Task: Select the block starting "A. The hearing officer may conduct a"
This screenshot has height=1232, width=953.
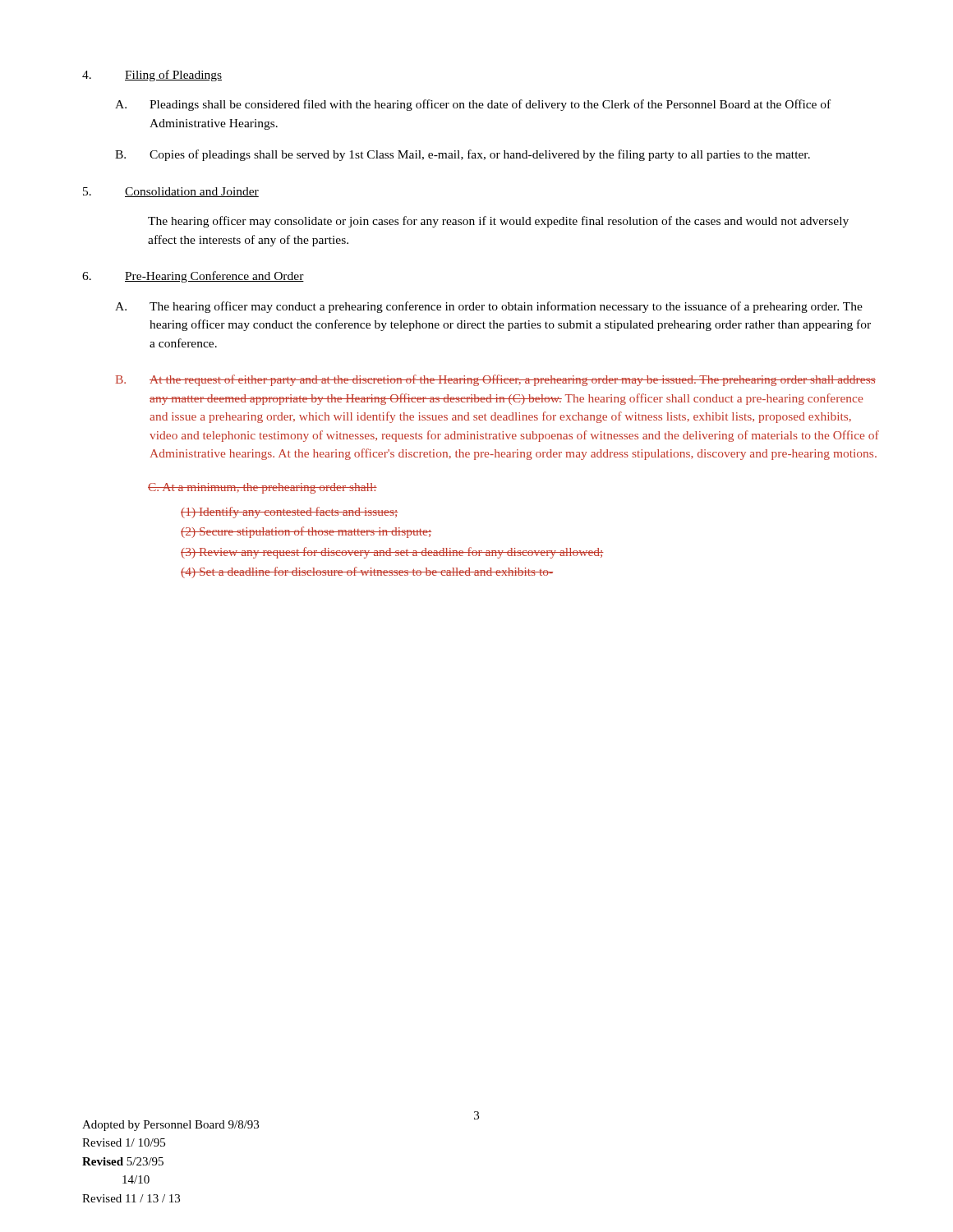Action: [497, 325]
